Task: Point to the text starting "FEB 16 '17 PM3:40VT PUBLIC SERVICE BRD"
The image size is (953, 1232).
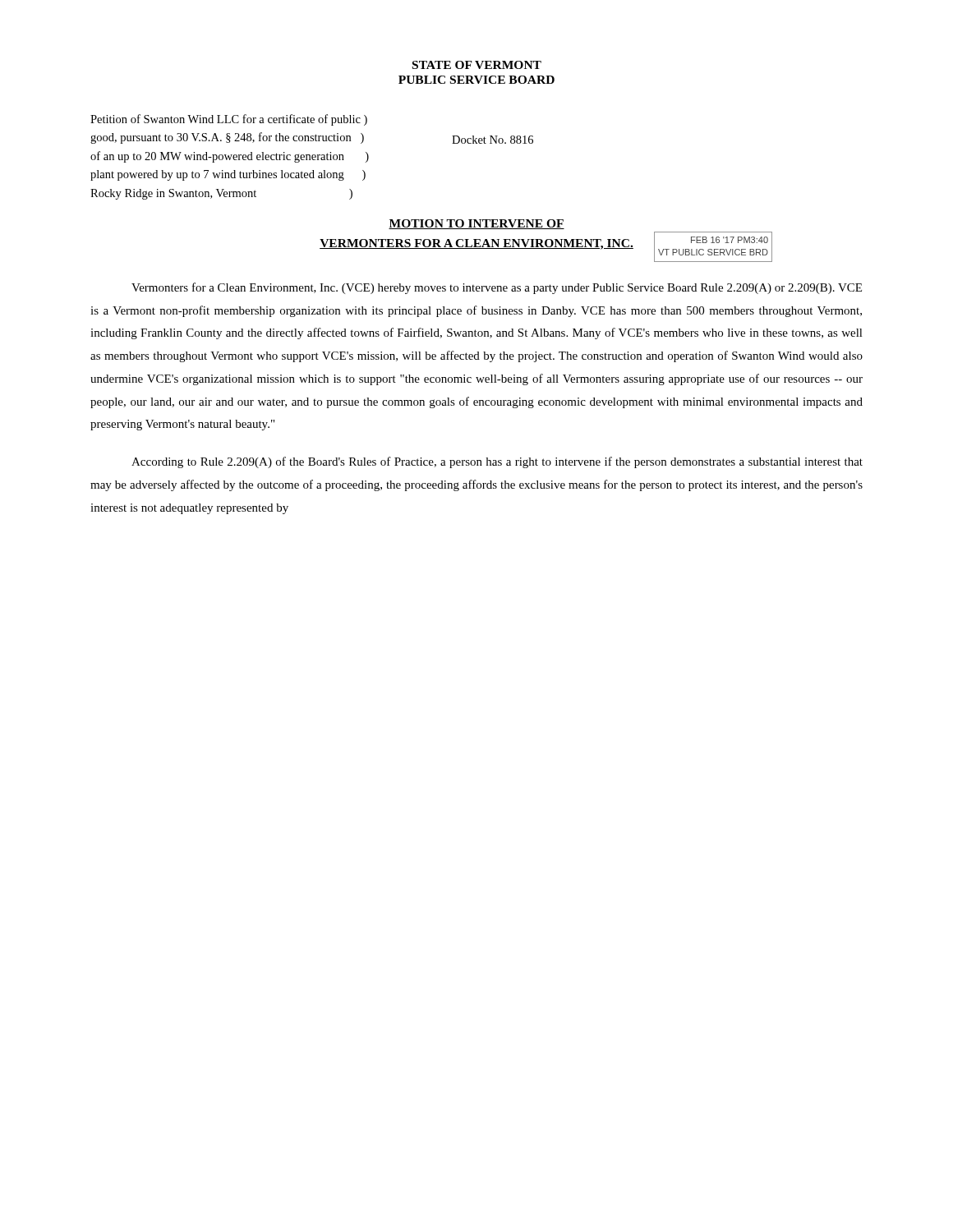Action: [x=713, y=246]
